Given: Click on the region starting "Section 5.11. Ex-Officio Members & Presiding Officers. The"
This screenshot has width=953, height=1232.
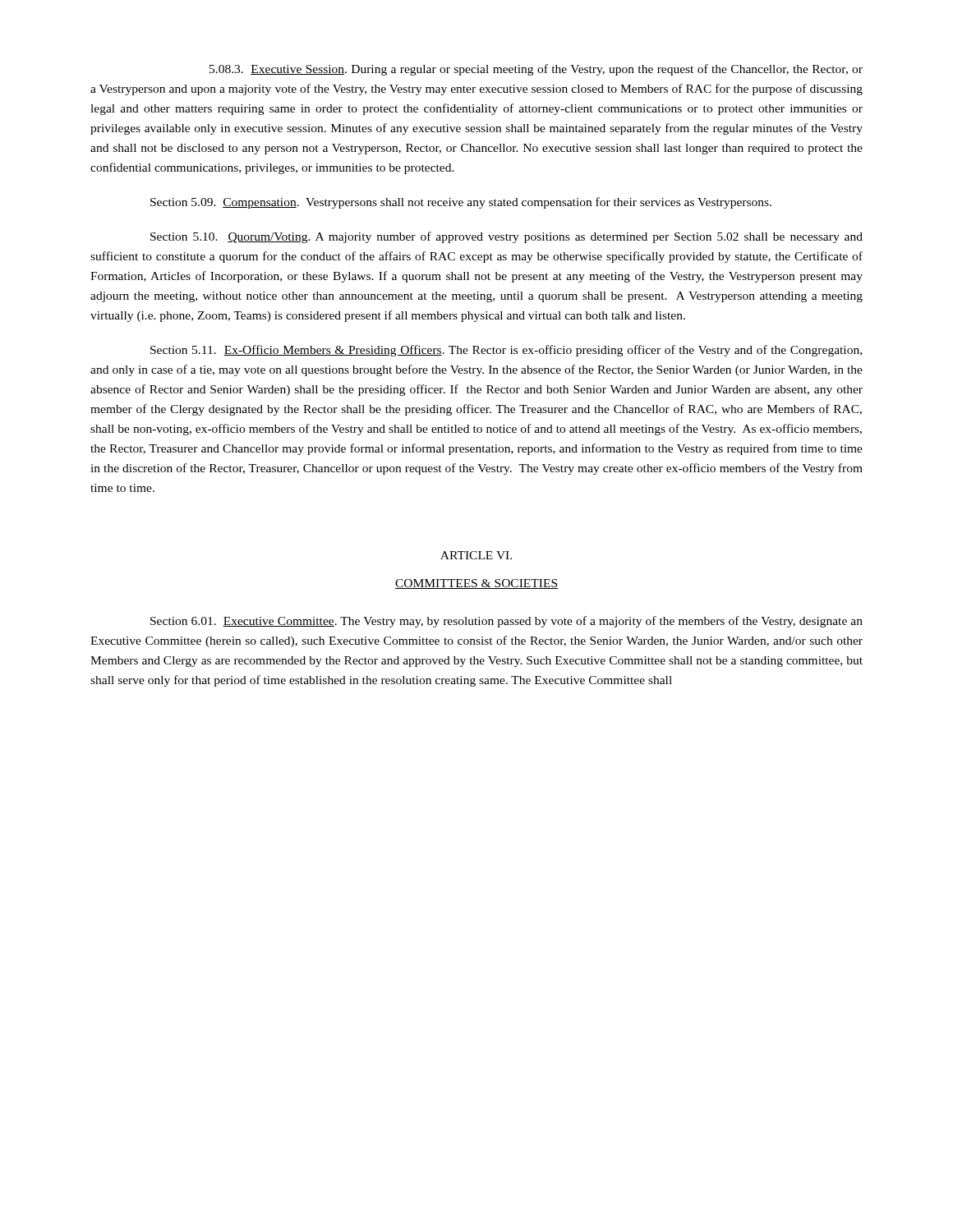Looking at the screenshot, I should (x=476, y=419).
